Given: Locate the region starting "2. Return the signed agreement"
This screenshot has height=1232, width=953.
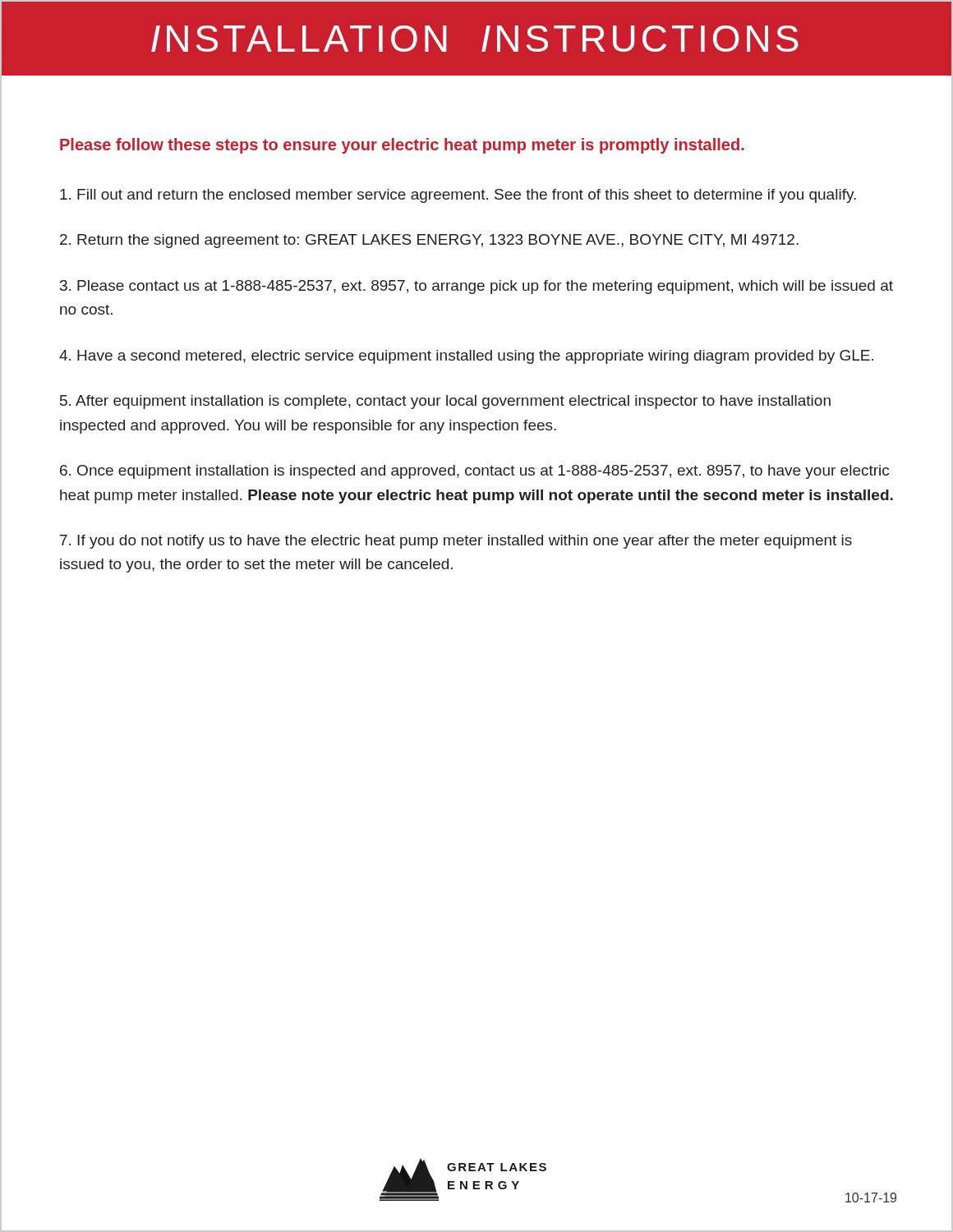Looking at the screenshot, I should click(x=476, y=240).
